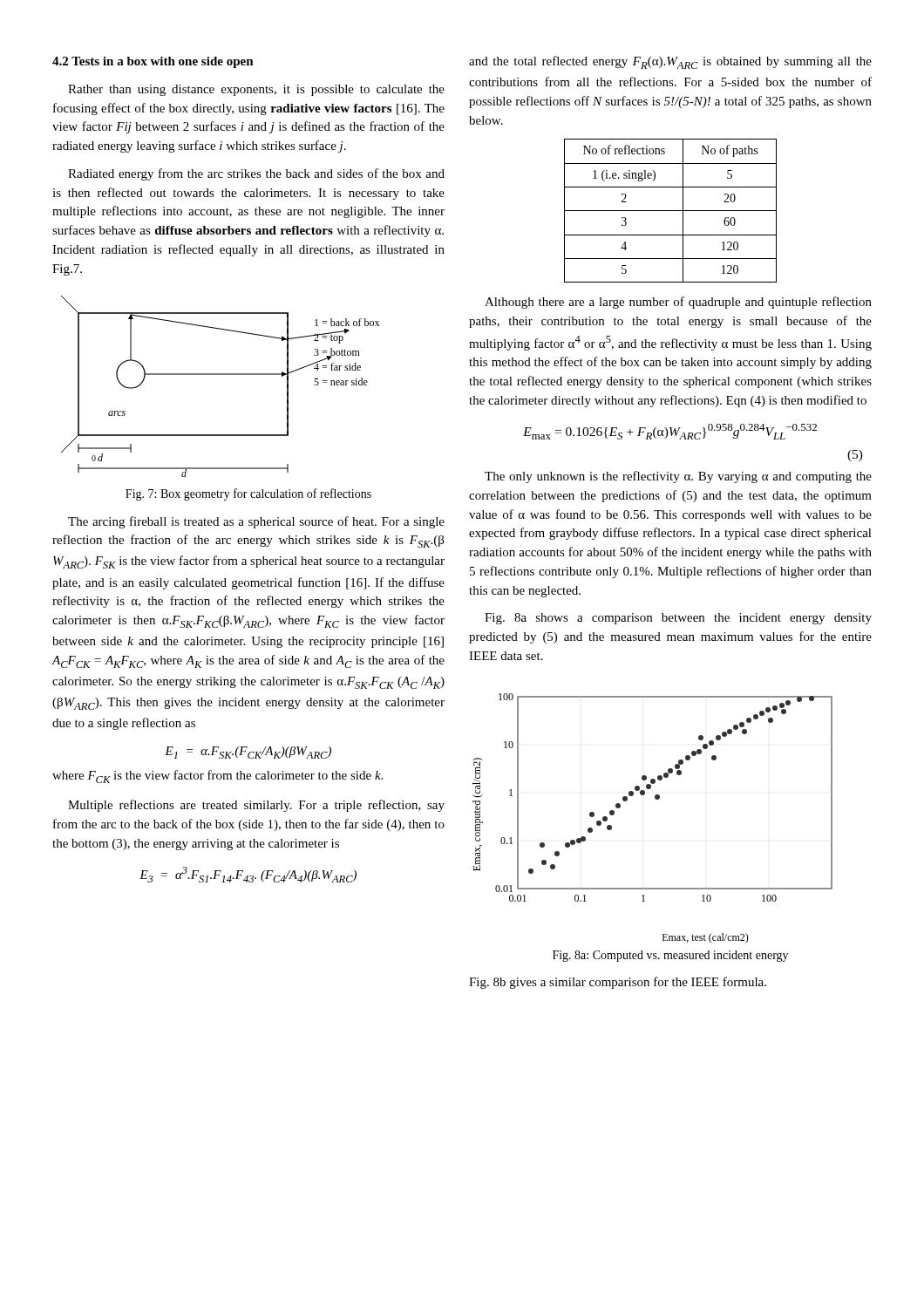The image size is (924, 1308).
Task: Locate the text block containing "Fig. 8a shows a"
Action: click(670, 637)
